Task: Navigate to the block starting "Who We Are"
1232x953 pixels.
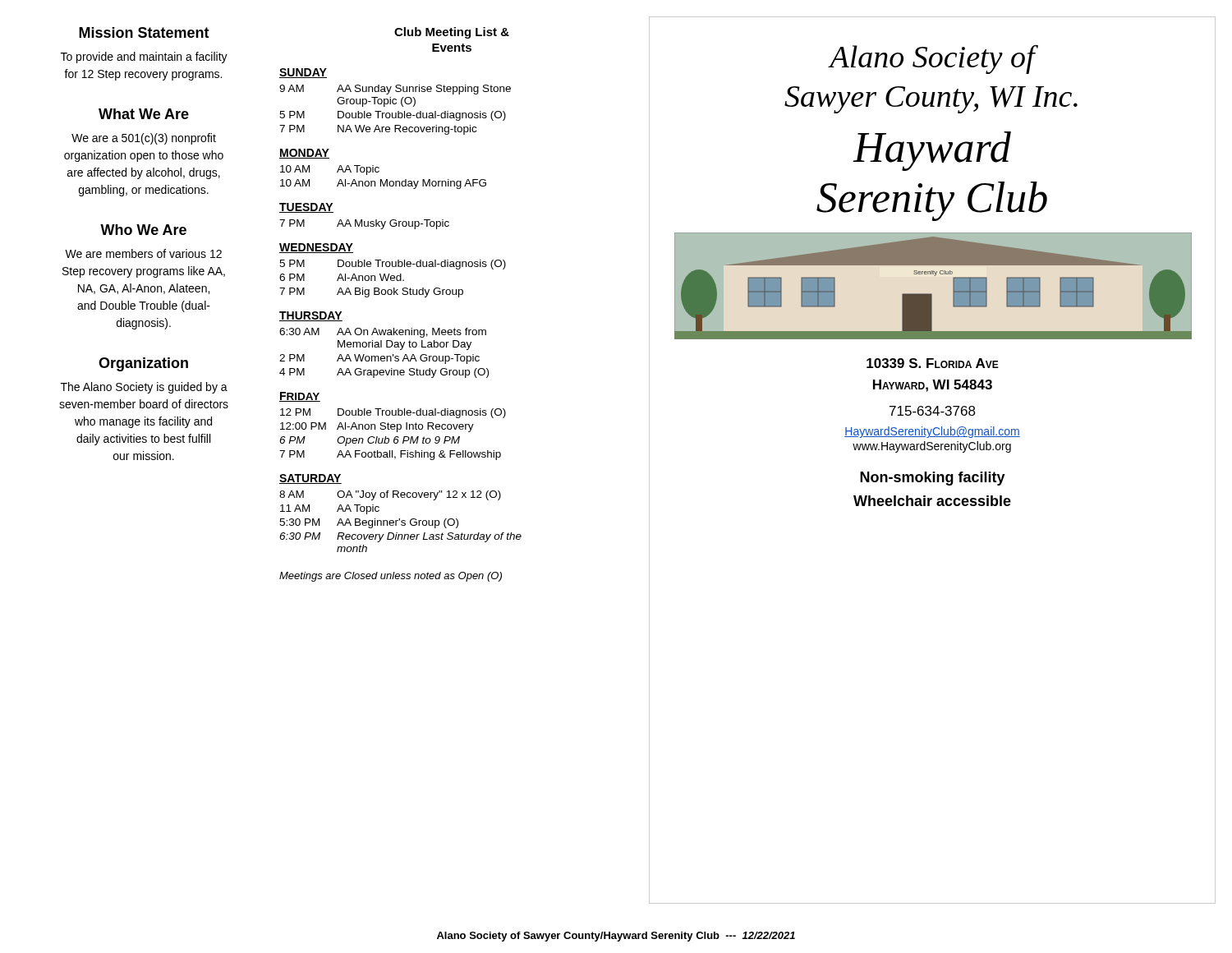Action: coord(144,230)
